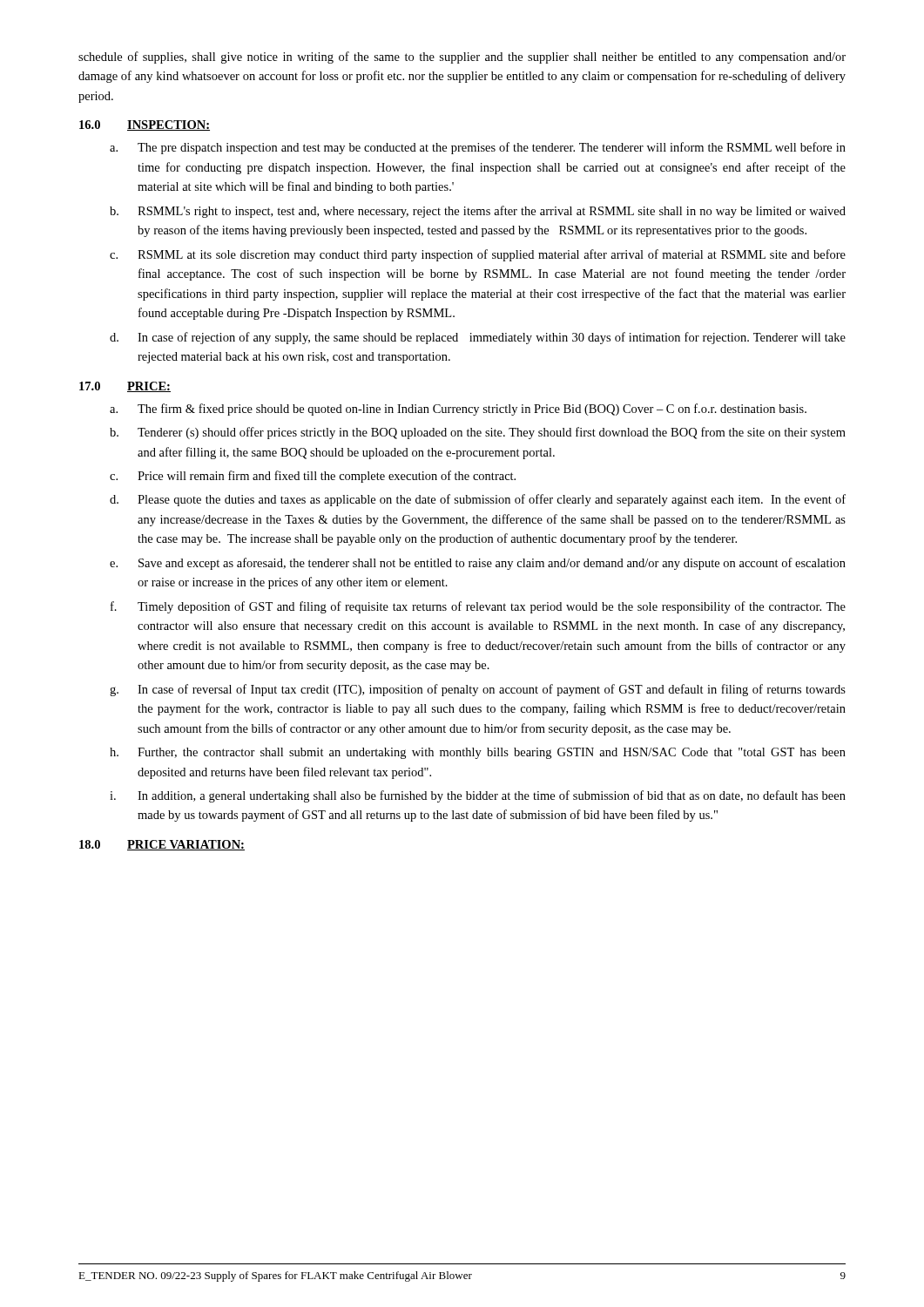
Task: Find the list item with the text "f. Timely deposition of"
Action: coord(478,636)
